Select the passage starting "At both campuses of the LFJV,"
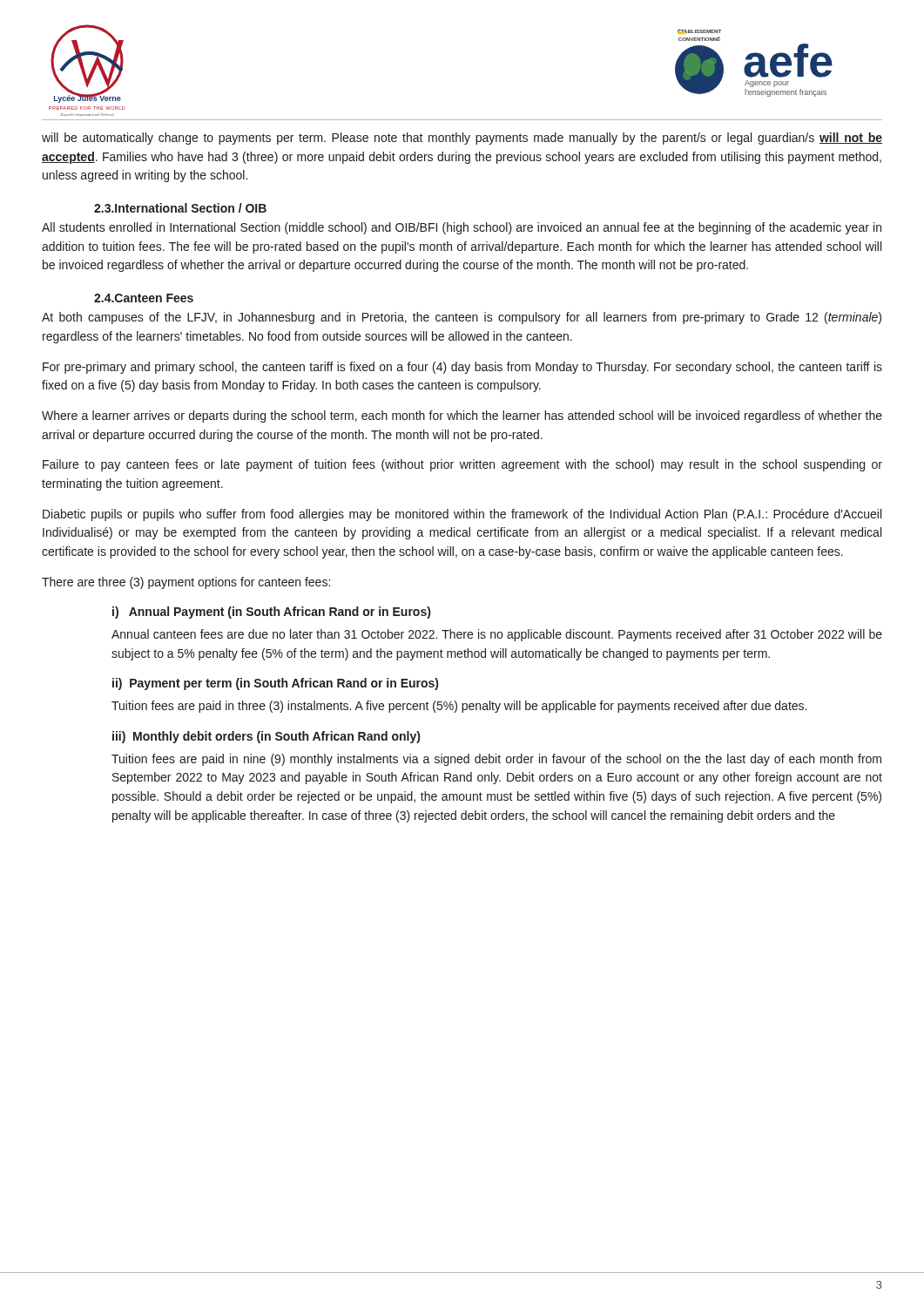Screen dimensions: 1307x924 pos(462,327)
